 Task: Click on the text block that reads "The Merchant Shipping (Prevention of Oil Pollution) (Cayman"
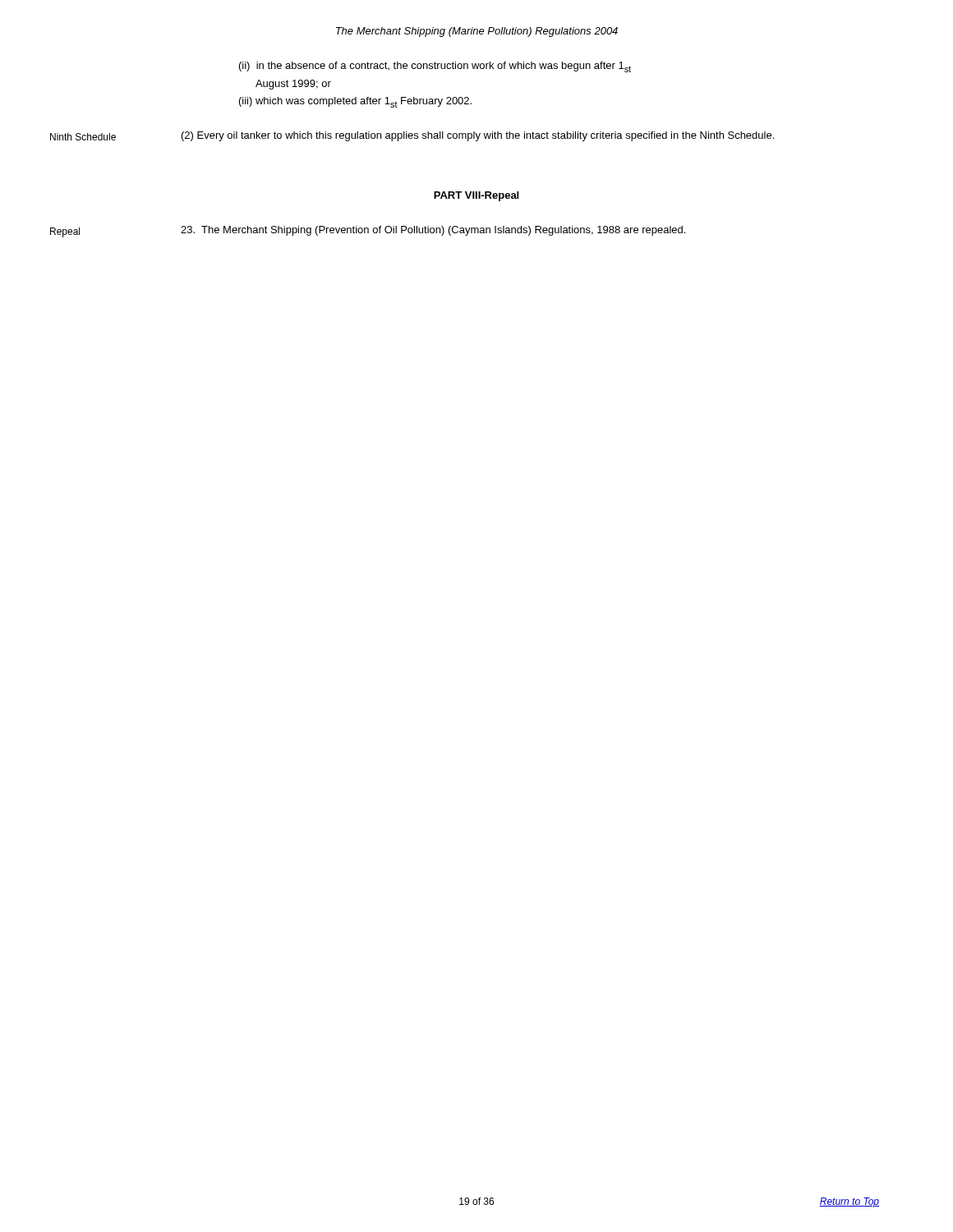[434, 230]
